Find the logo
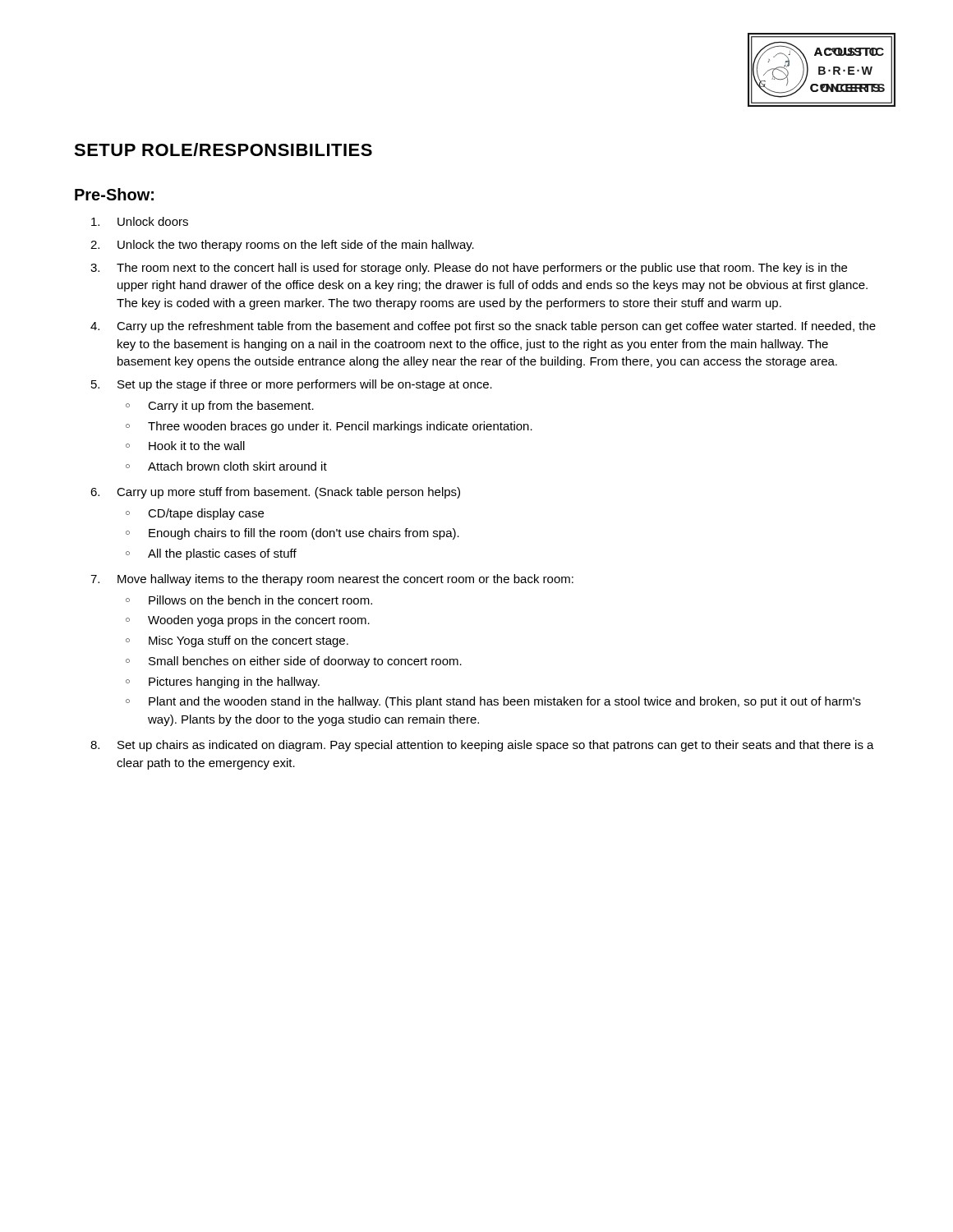953x1232 pixels. pyautogui.click(x=822, y=71)
